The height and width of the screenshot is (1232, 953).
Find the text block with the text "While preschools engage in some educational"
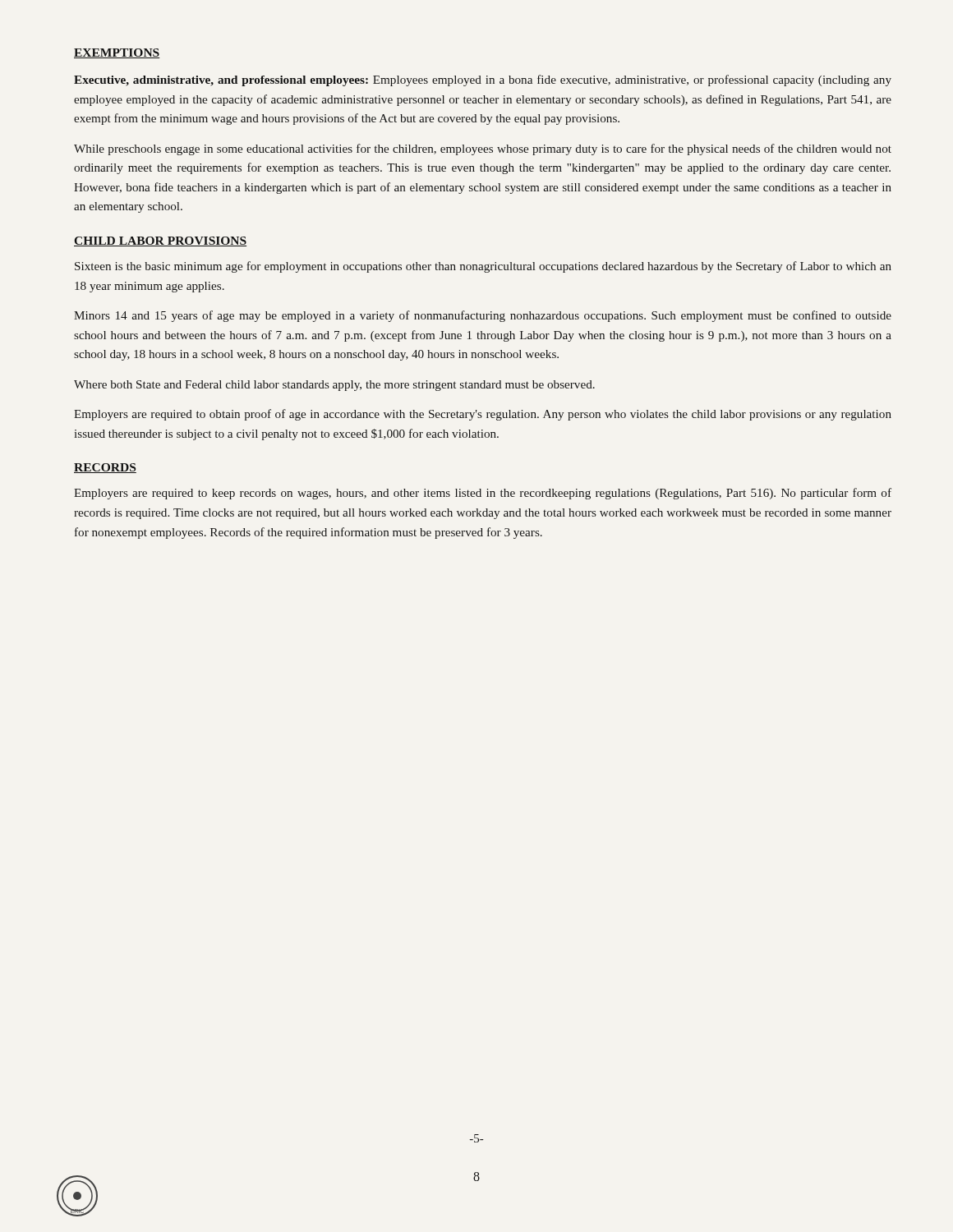(x=483, y=177)
